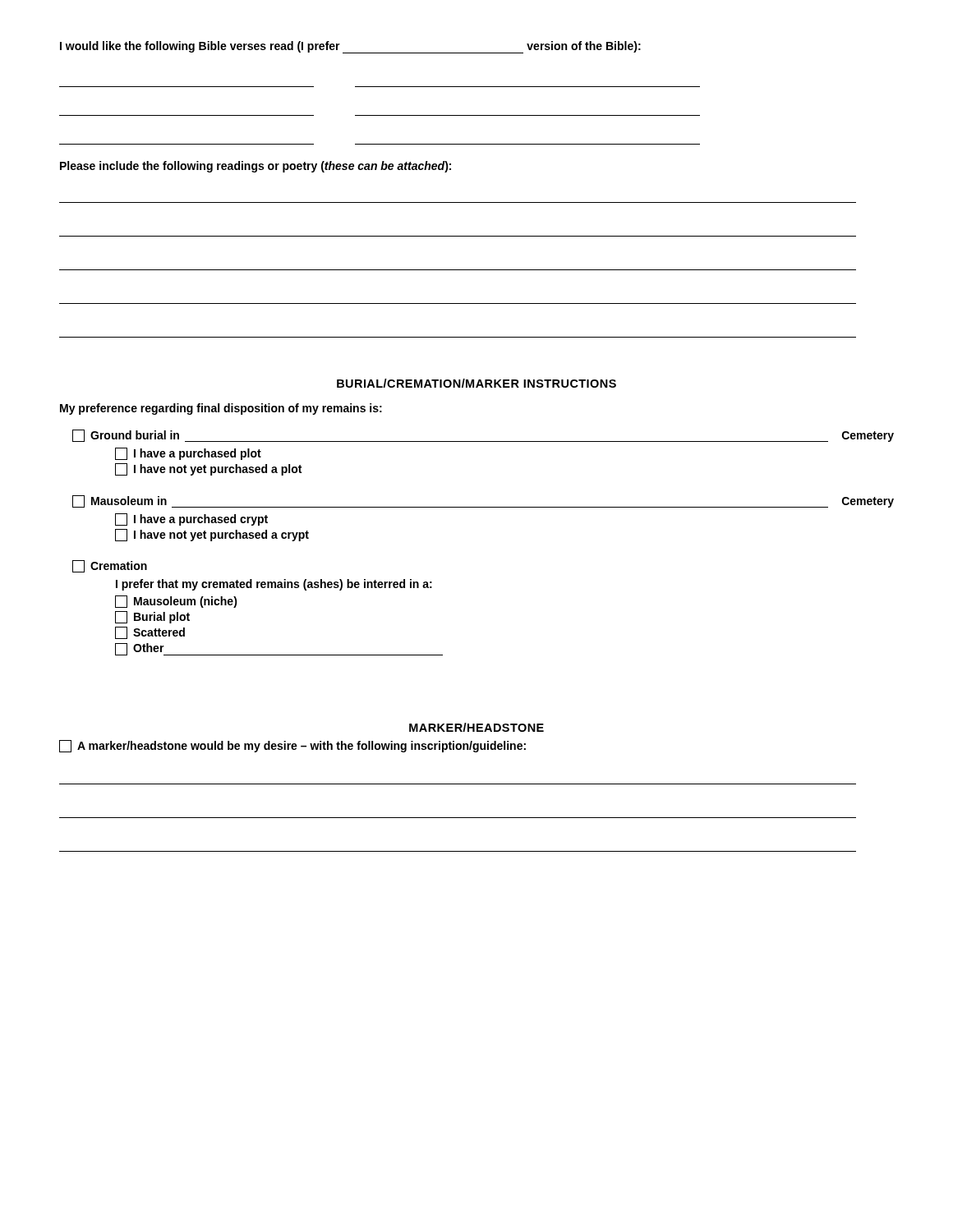Click the passage that begins "I would like"
Screen dimensions: 1232x953
(350, 46)
